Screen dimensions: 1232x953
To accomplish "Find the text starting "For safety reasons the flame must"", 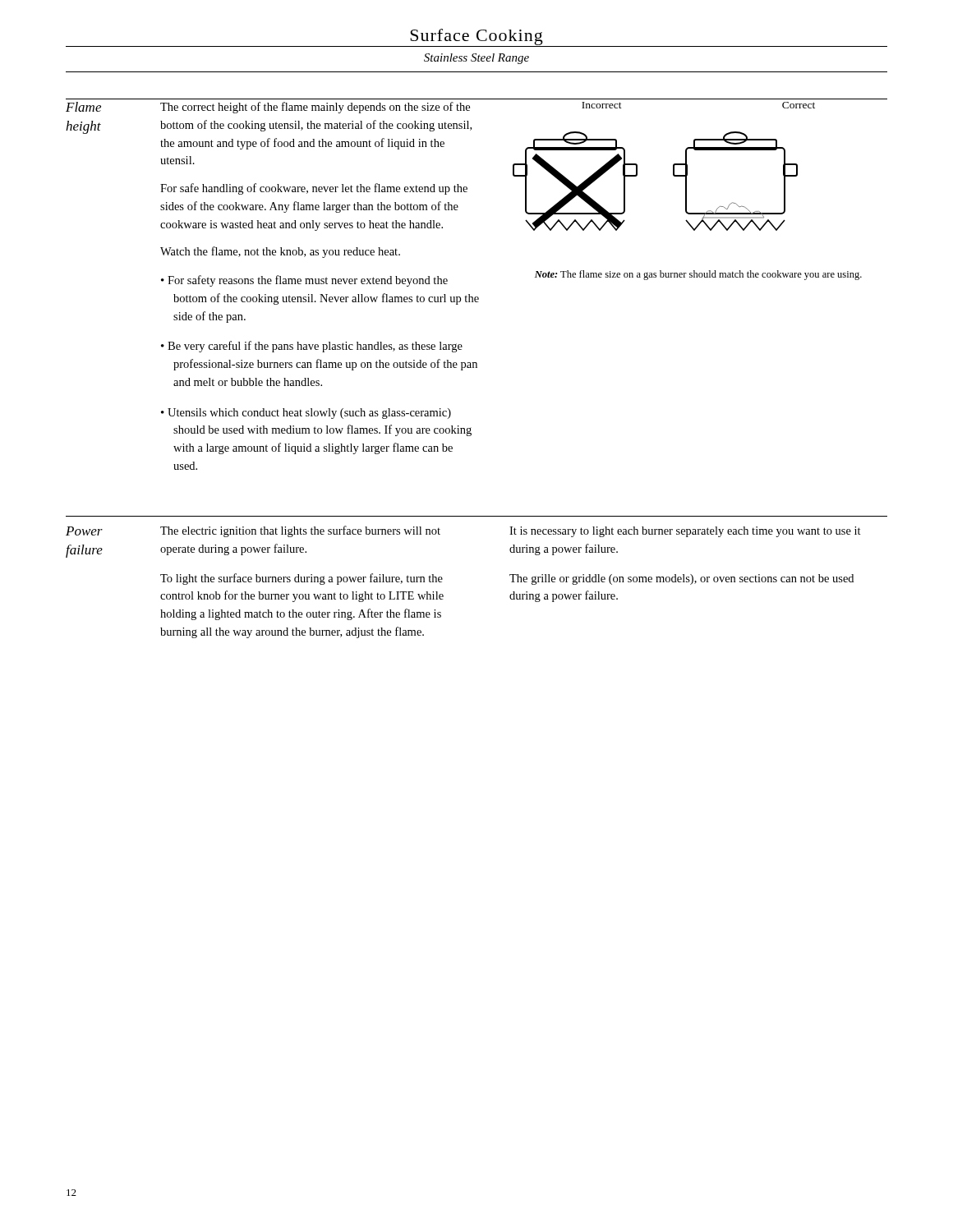I will point(323,298).
